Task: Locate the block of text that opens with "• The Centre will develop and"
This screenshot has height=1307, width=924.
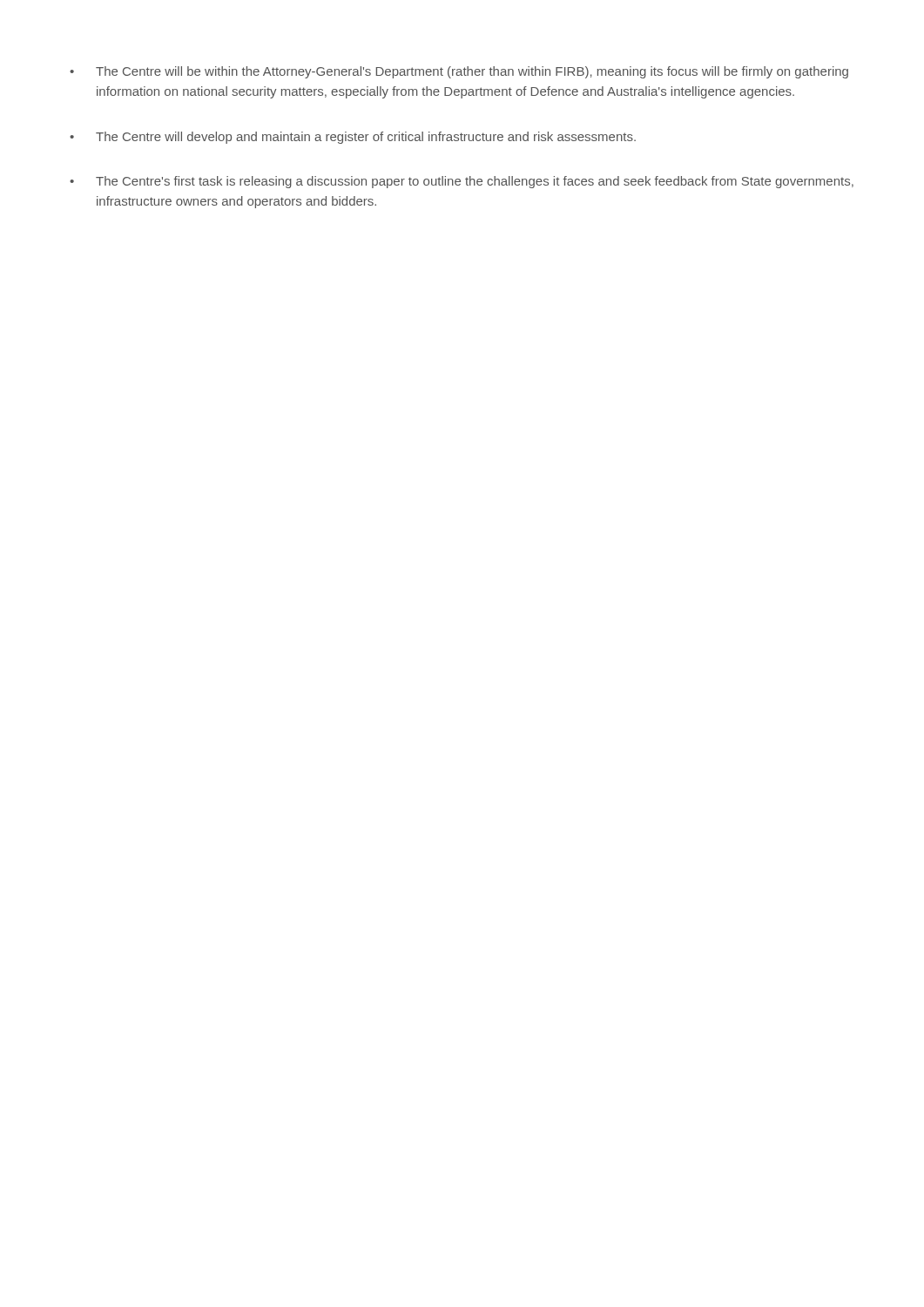Action: click(x=462, y=136)
